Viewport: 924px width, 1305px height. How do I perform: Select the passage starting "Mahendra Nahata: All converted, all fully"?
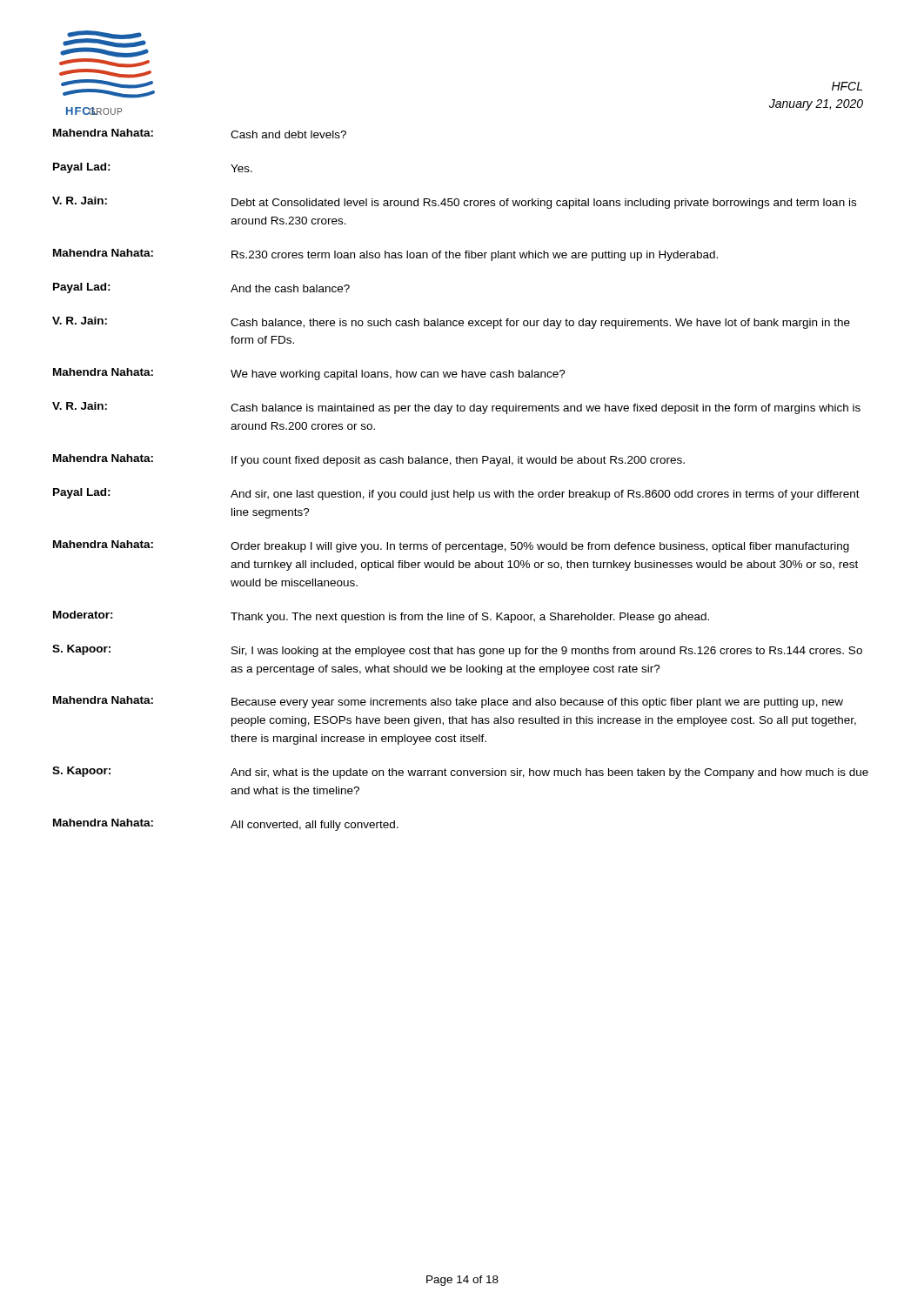point(102,824)
